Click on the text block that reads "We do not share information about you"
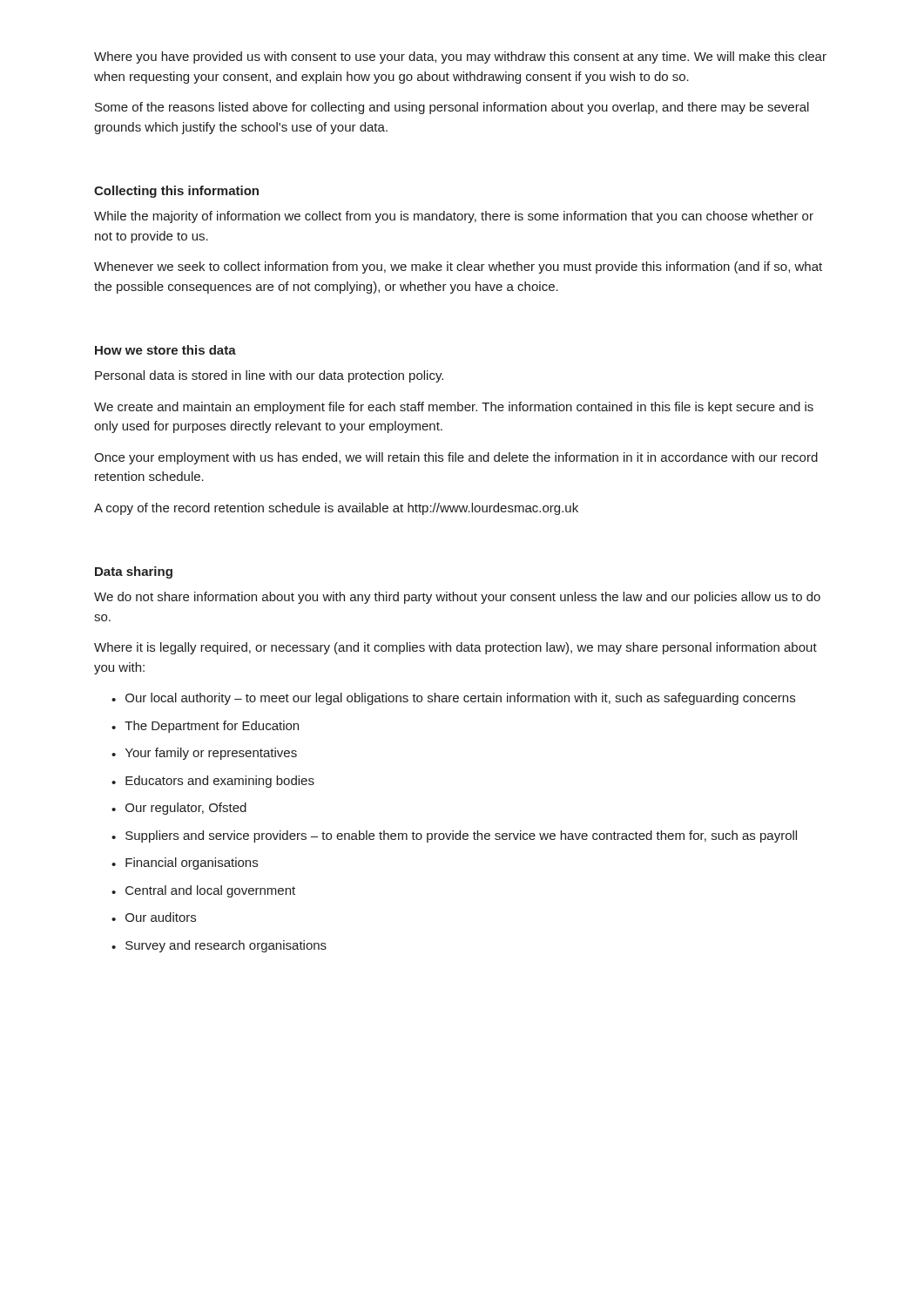The image size is (924, 1307). 462,632
